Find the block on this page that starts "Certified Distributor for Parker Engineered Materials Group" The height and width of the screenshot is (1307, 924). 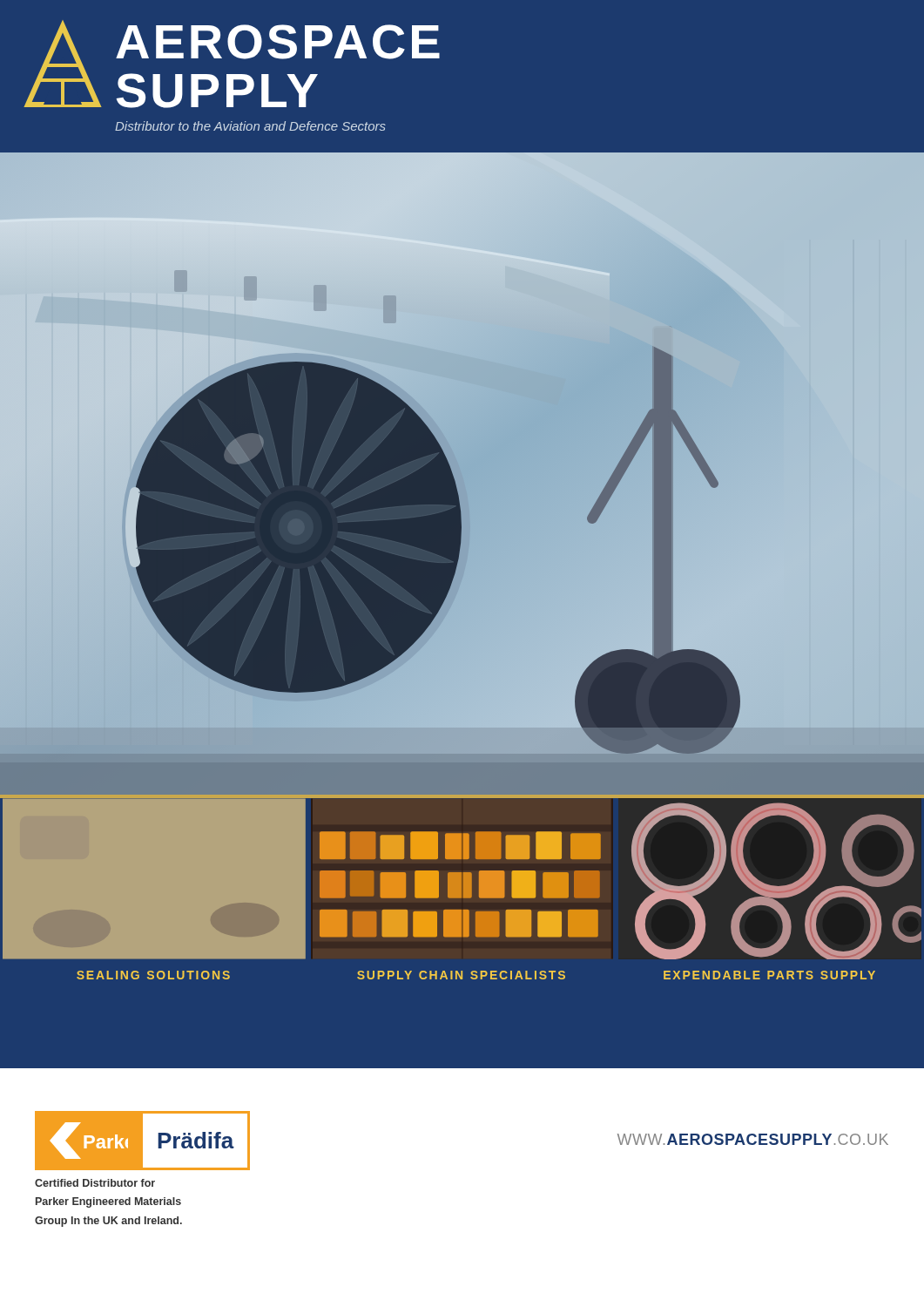(109, 1202)
